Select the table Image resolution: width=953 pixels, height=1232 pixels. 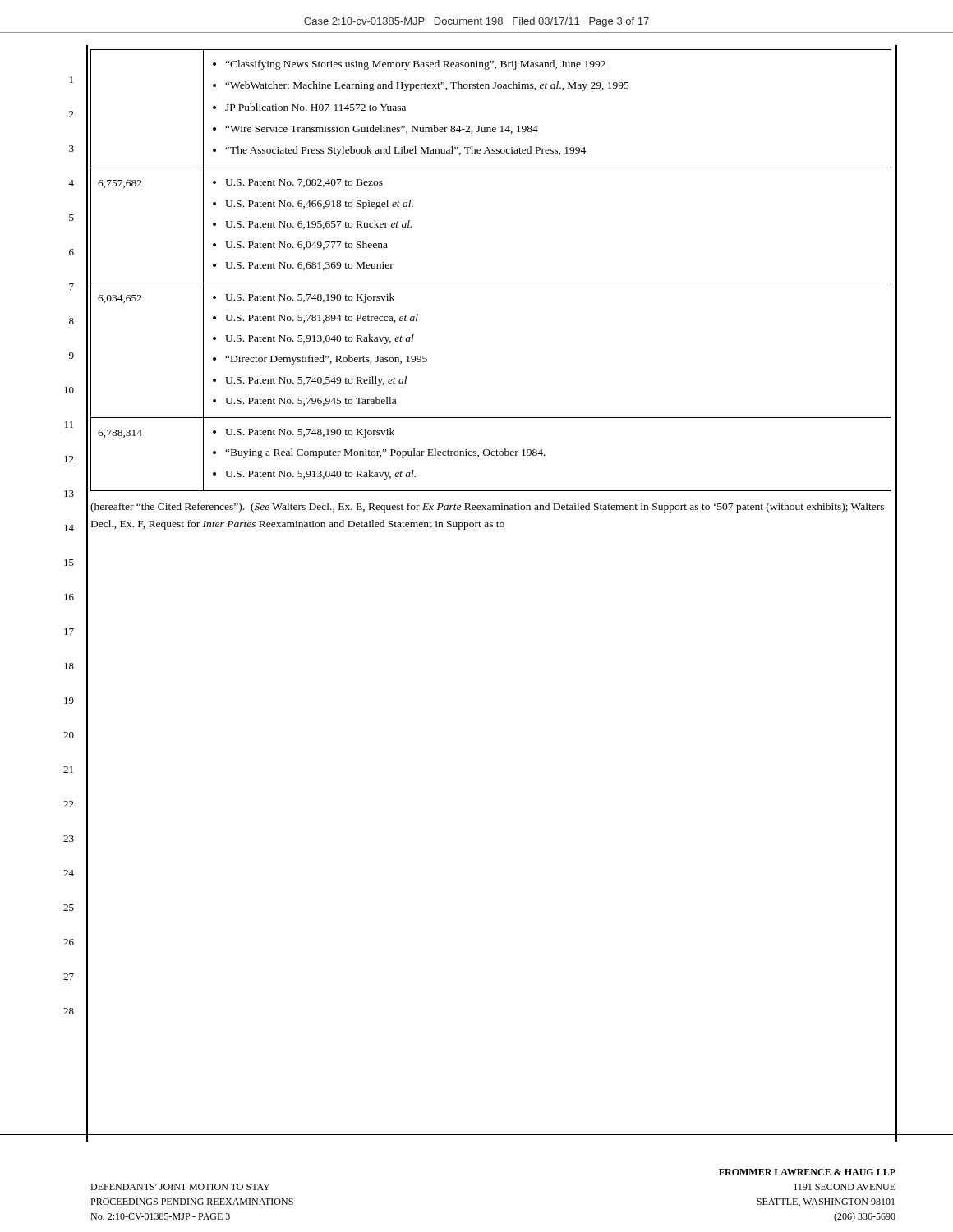pyautogui.click(x=491, y=270)
